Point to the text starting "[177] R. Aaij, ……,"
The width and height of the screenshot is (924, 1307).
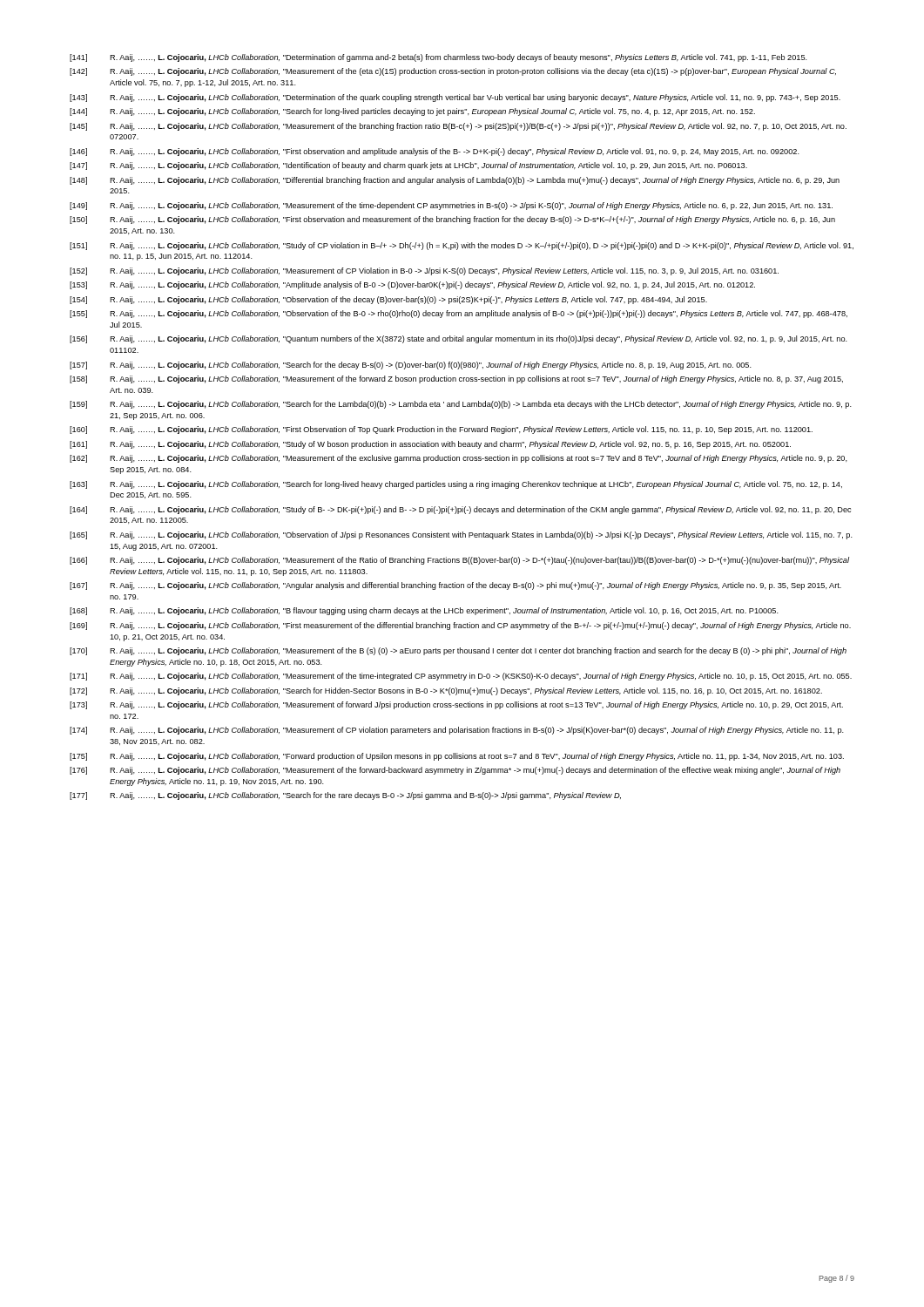click(x=462, y=796)
